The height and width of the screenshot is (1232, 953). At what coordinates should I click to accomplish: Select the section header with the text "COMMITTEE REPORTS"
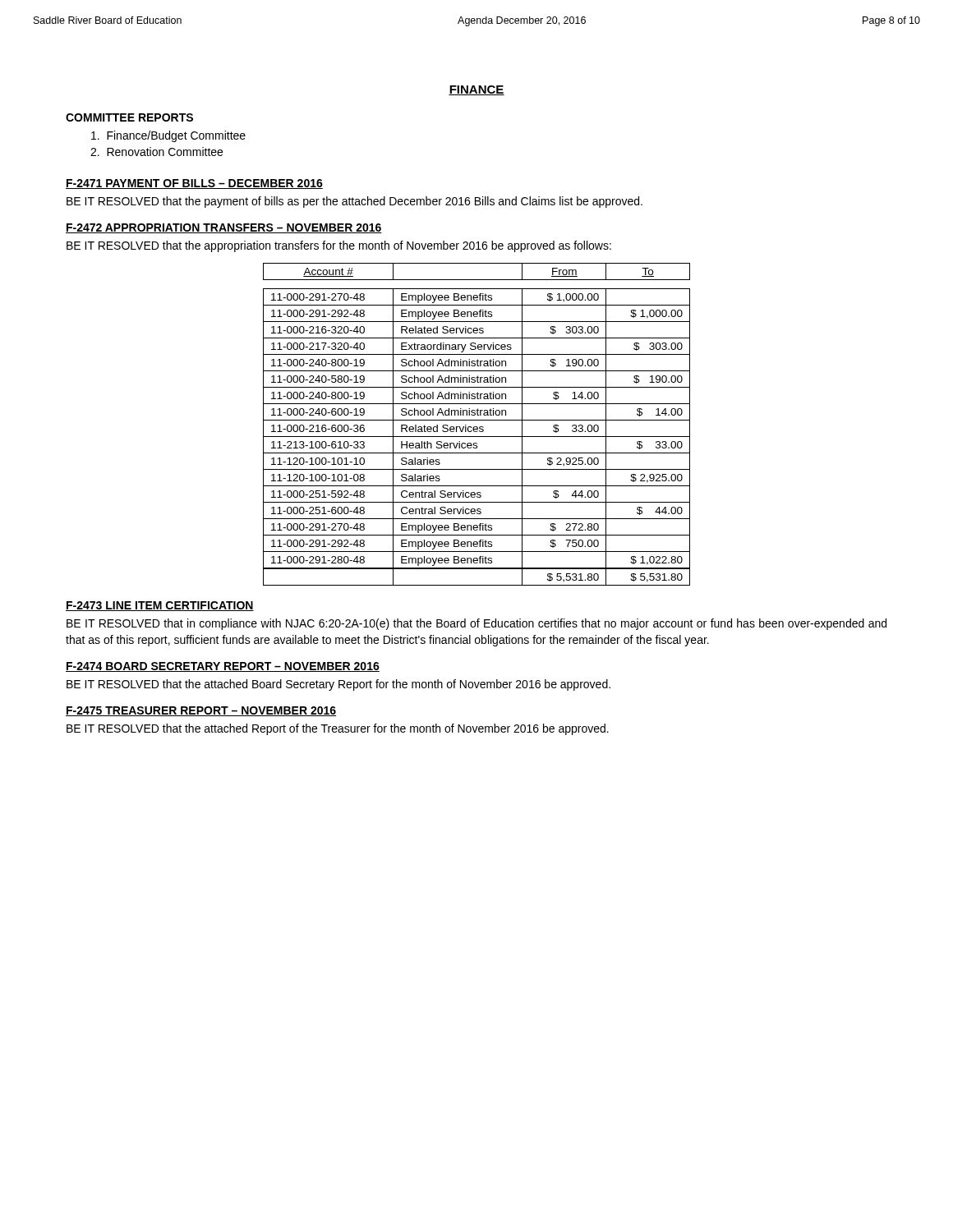click(x=130, y=117)
